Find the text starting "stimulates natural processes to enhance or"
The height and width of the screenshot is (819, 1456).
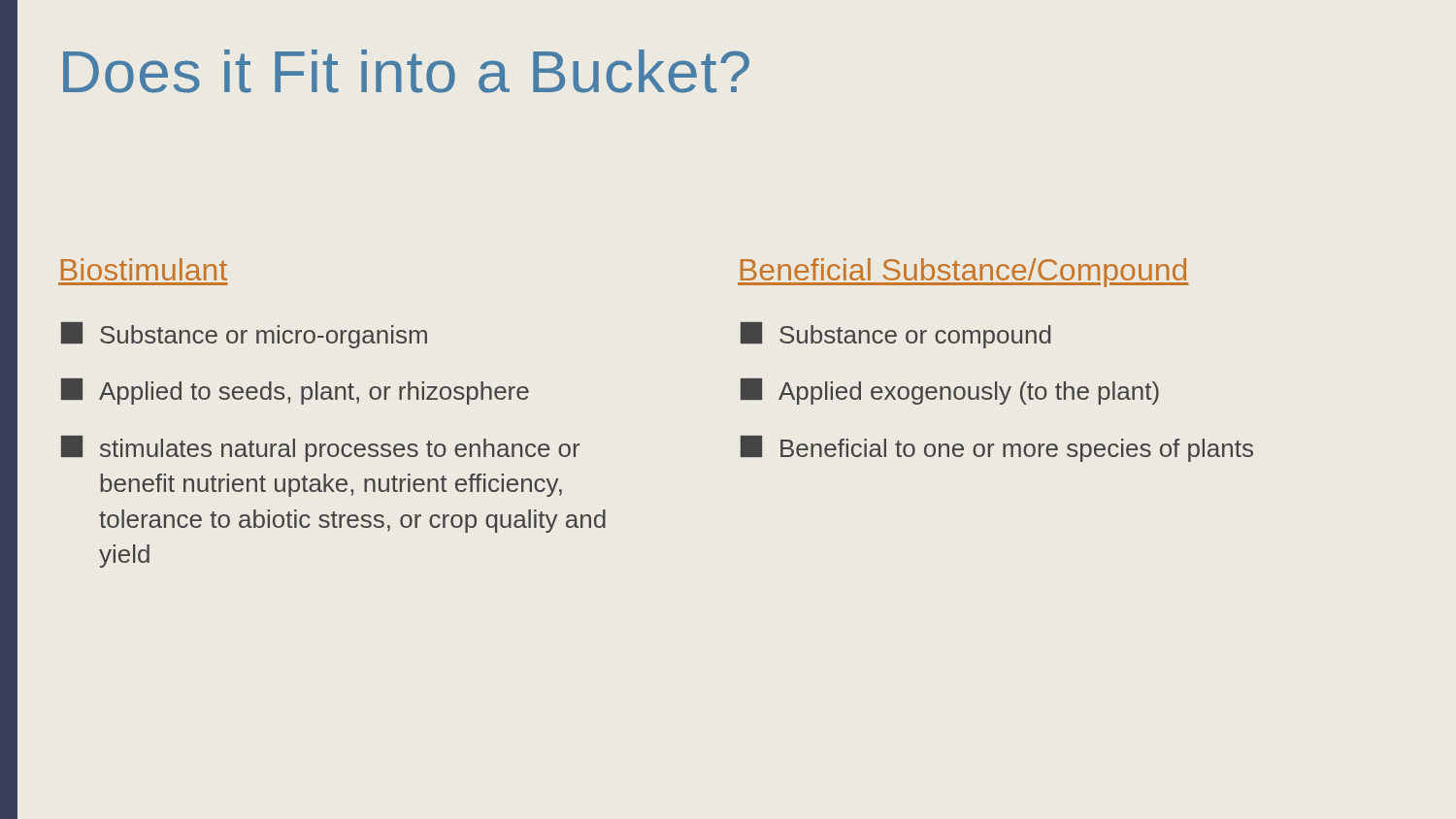[x=340, y=501]
